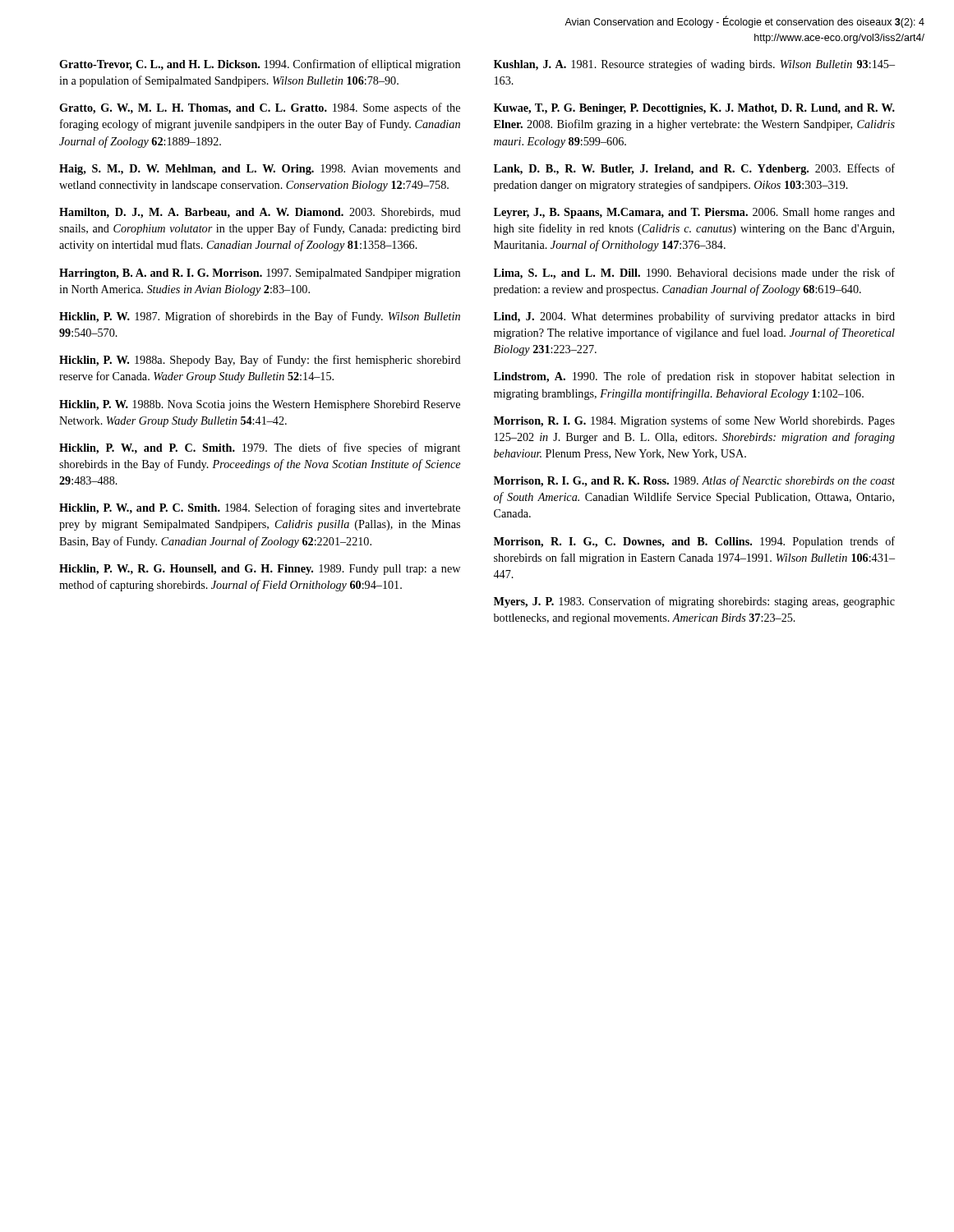Image resolution: width=954 pixels, height=1232 pixels.
Task: Click on the element starting "Kuwae, T., P. G. Beninger, P."
Action: pyautogui.click(x=694, y=124)
